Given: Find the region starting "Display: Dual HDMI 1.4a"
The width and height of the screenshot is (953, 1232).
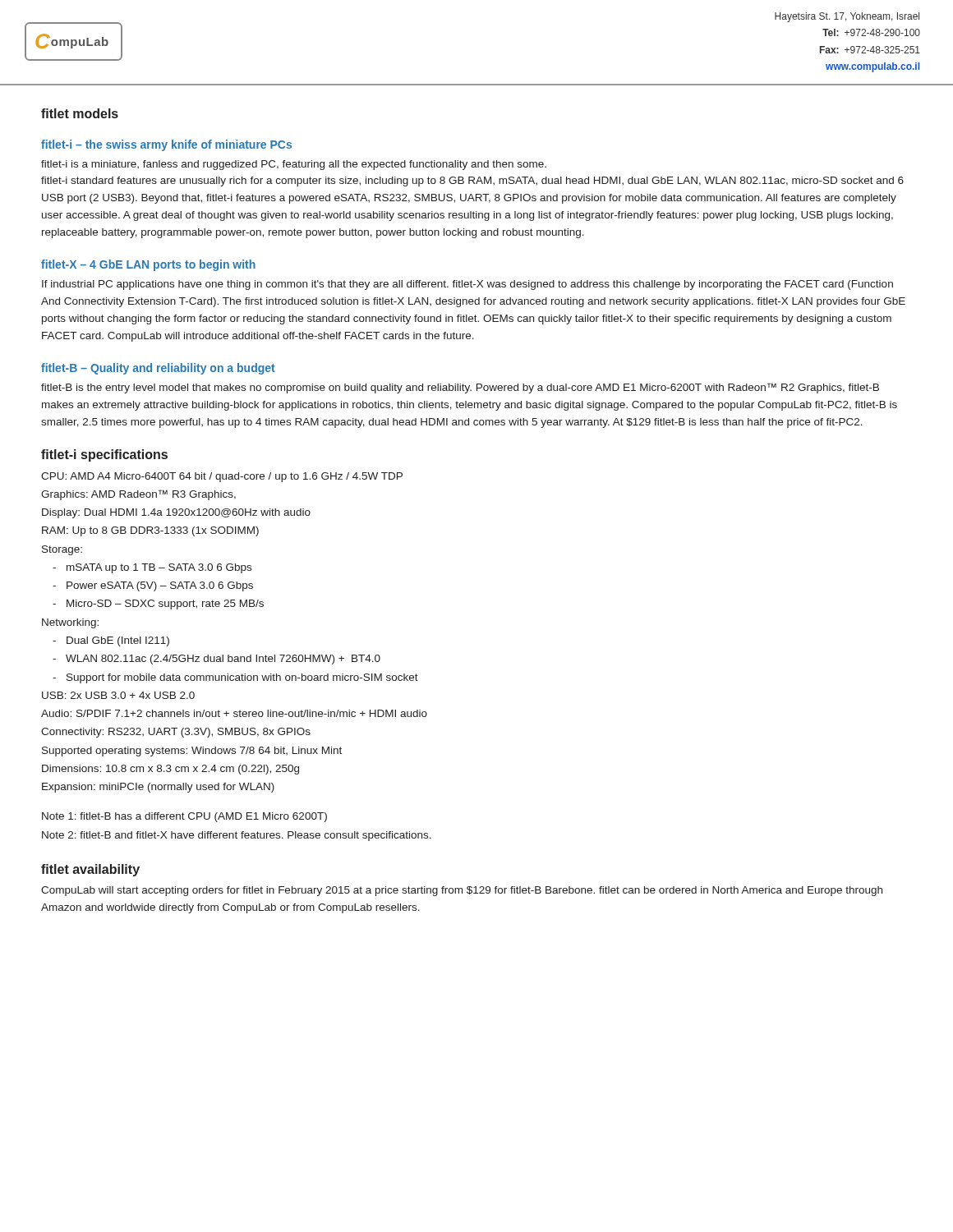Looking at the screenshot, I should click(176, 513).
